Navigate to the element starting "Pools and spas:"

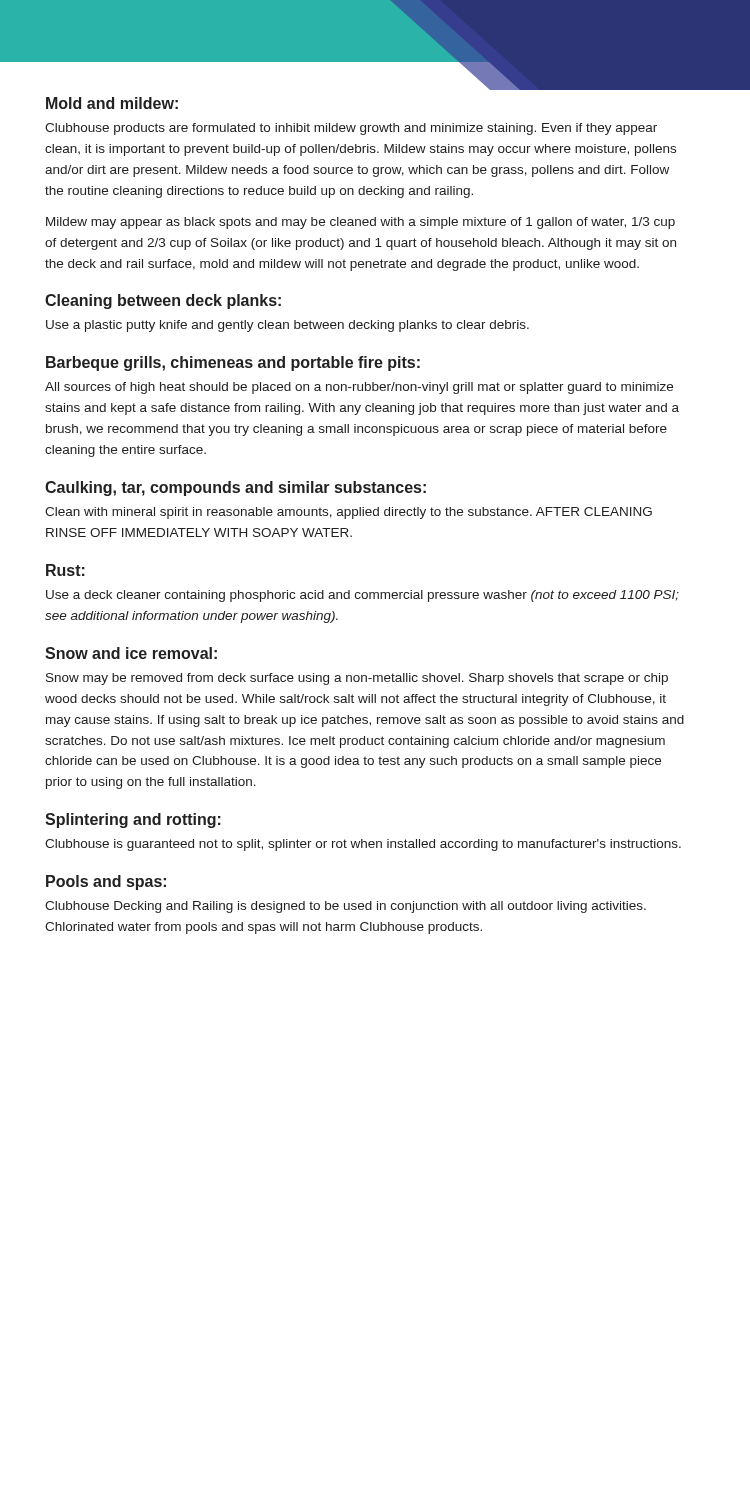(x=106, y=882)
